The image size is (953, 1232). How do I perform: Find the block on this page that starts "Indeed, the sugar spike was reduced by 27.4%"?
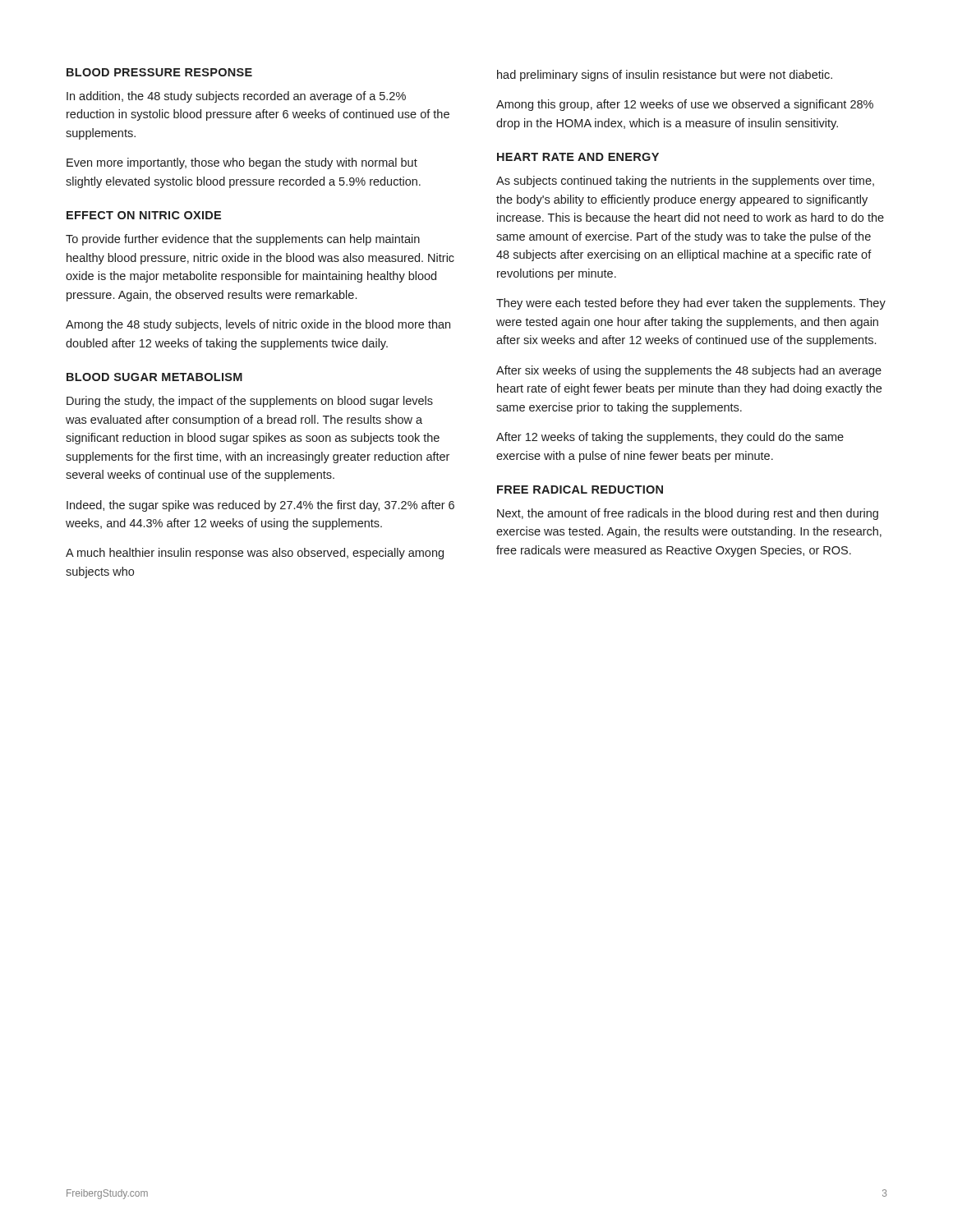pos(260,514)
